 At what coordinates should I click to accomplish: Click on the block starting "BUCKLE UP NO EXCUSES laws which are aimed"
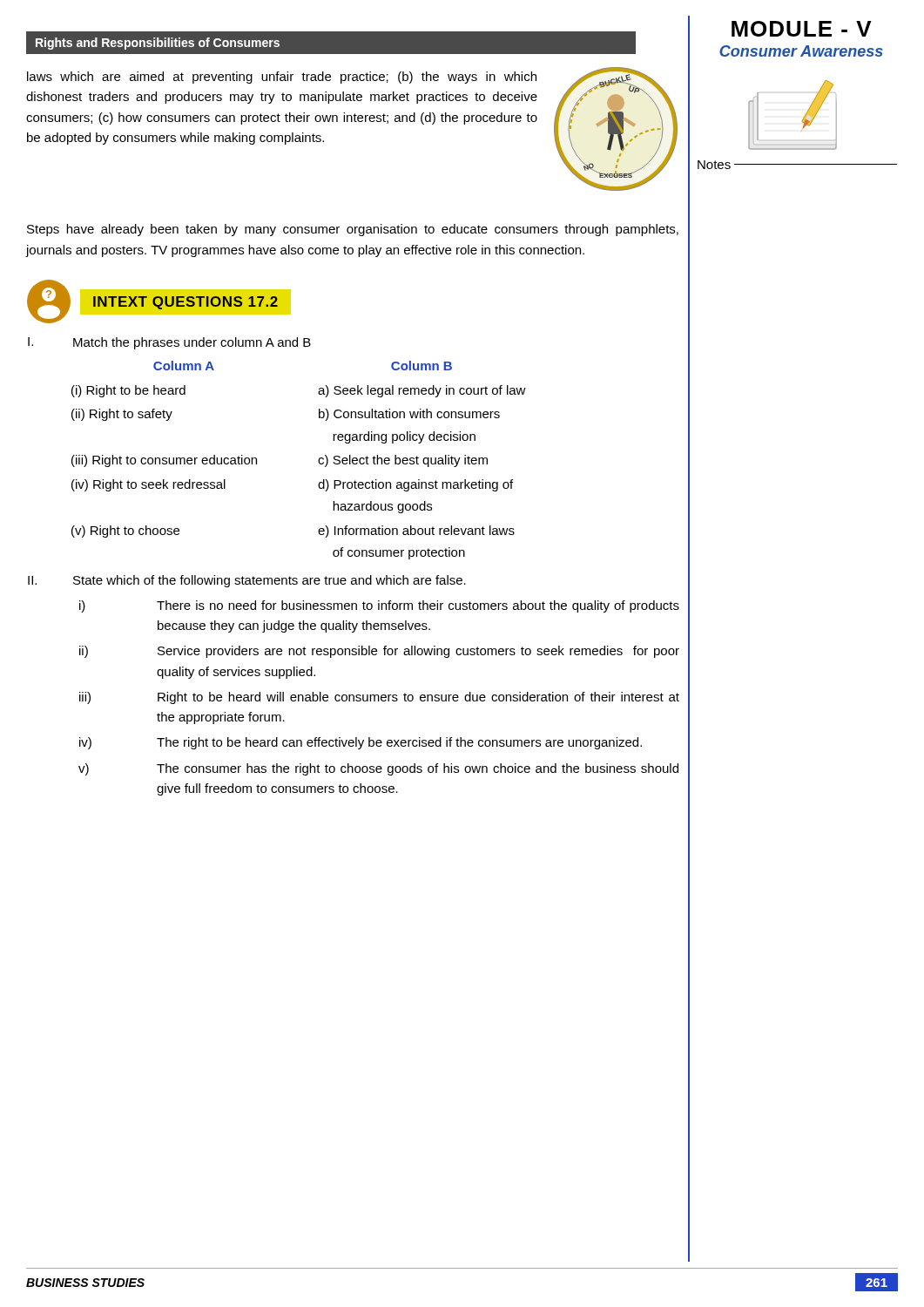click(x=353, y=132)
